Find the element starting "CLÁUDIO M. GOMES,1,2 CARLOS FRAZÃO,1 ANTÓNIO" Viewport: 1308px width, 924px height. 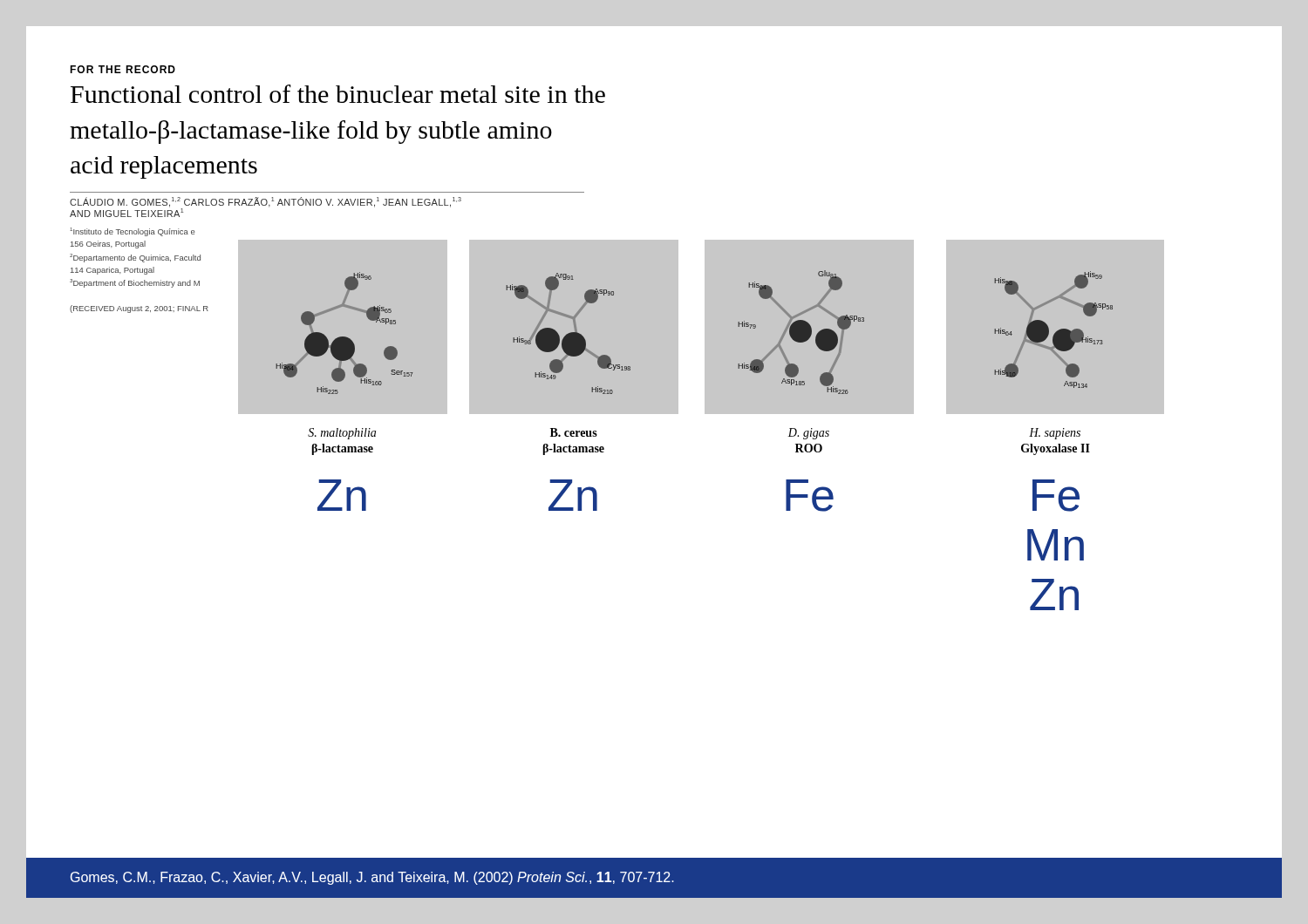266,207
